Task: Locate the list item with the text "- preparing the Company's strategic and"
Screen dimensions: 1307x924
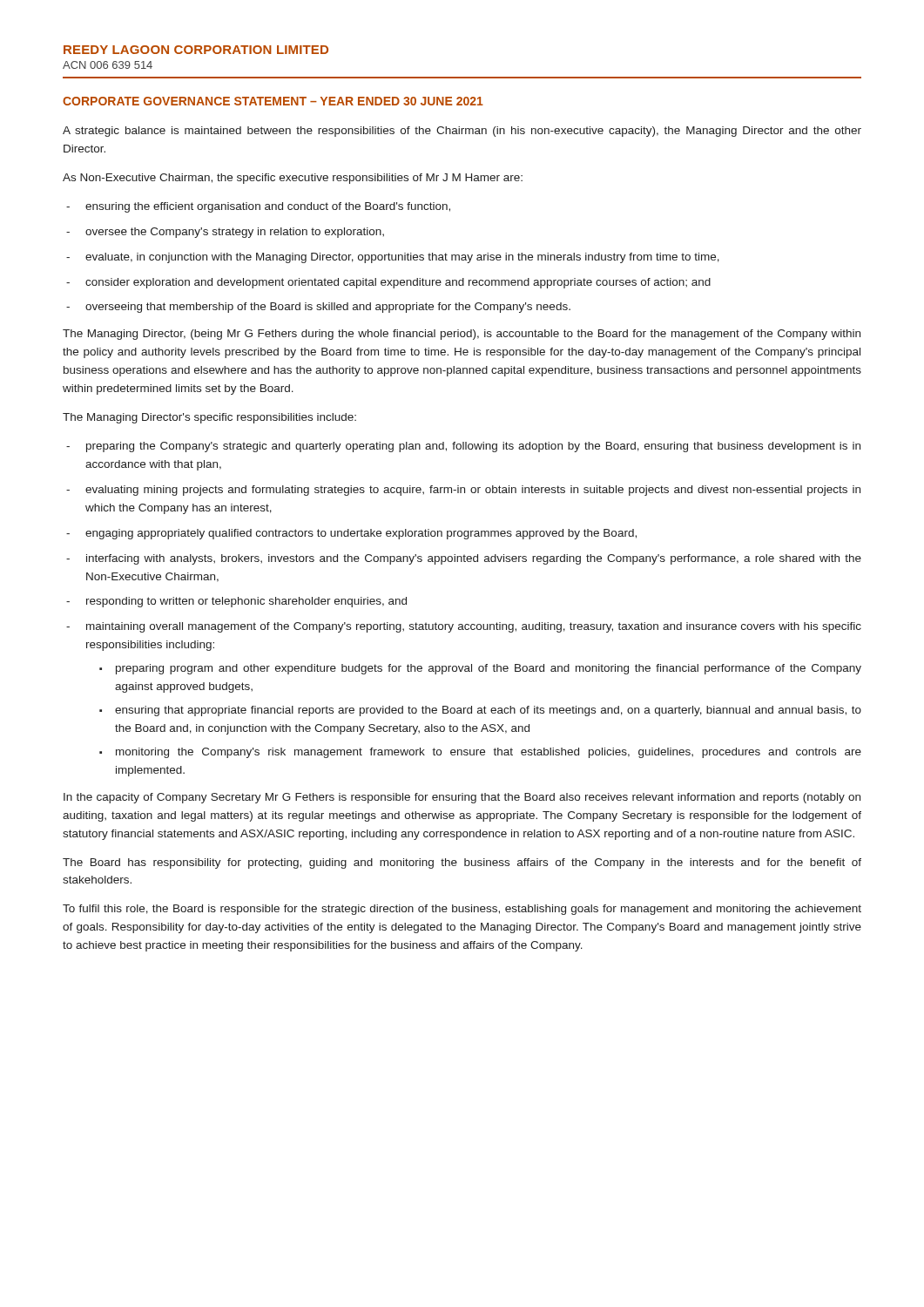Action: 462,456
